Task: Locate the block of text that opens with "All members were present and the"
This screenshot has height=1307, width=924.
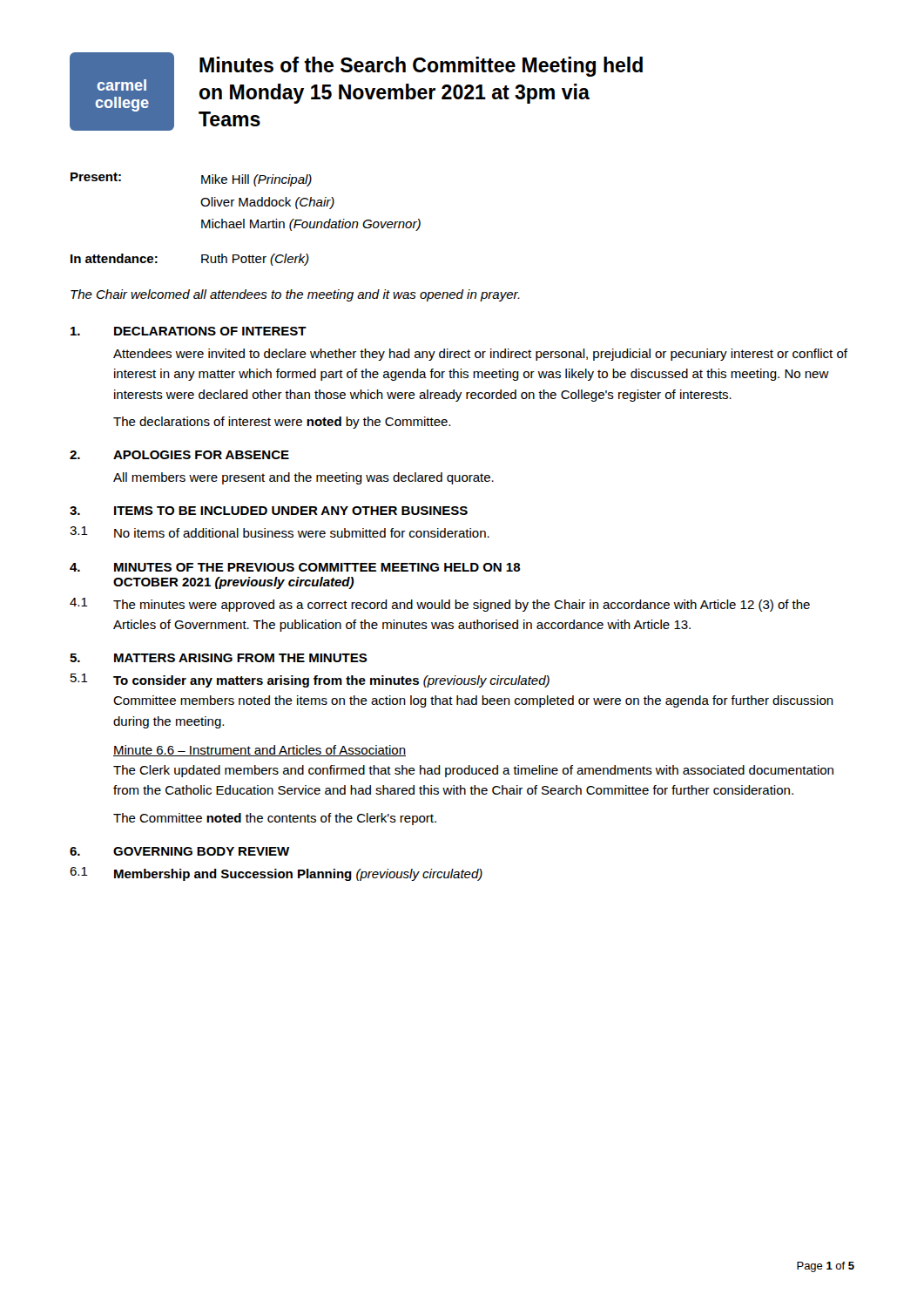Action: 304,477
